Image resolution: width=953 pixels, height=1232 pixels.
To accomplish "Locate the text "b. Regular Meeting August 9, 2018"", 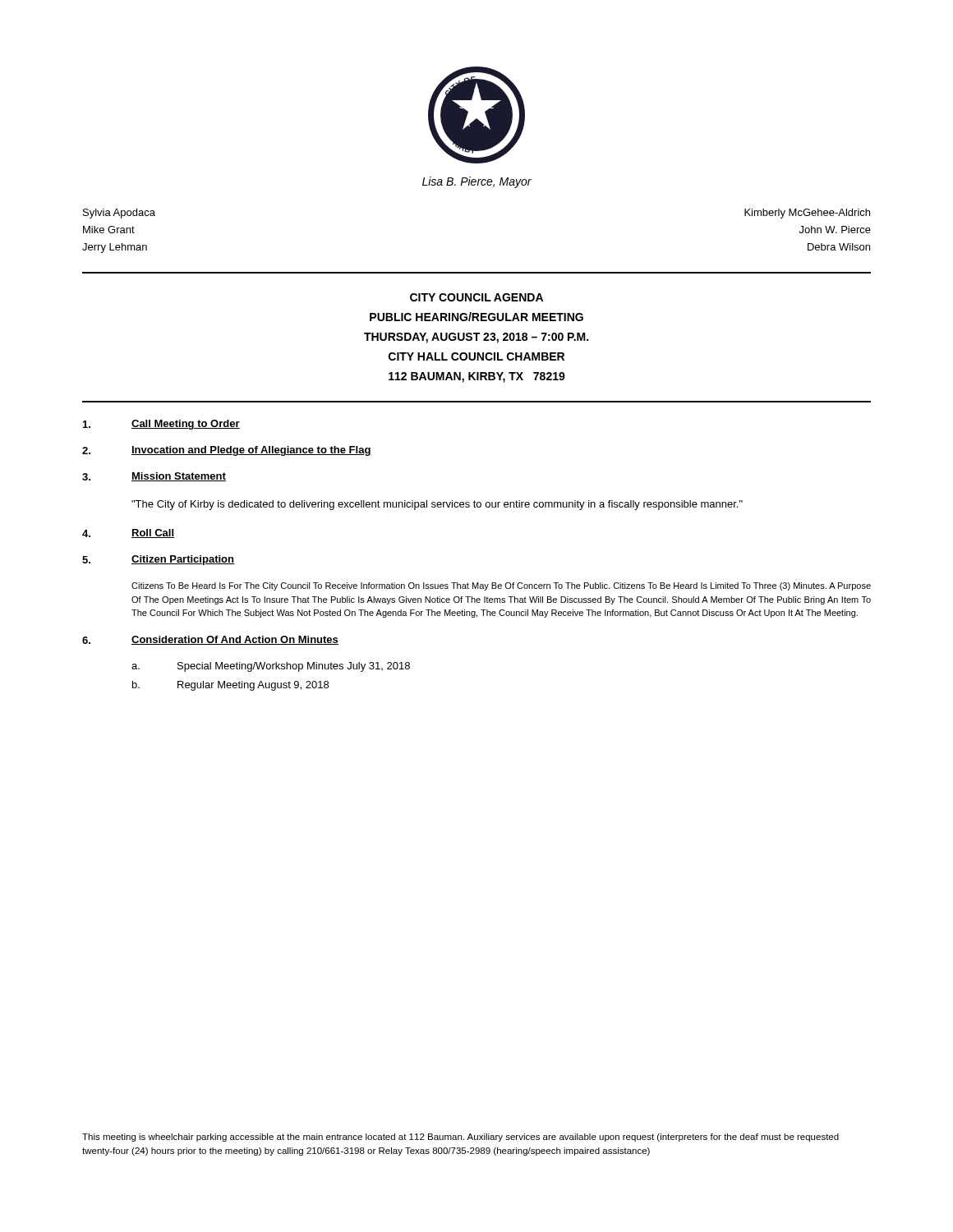I will click(x=230, y=684).
